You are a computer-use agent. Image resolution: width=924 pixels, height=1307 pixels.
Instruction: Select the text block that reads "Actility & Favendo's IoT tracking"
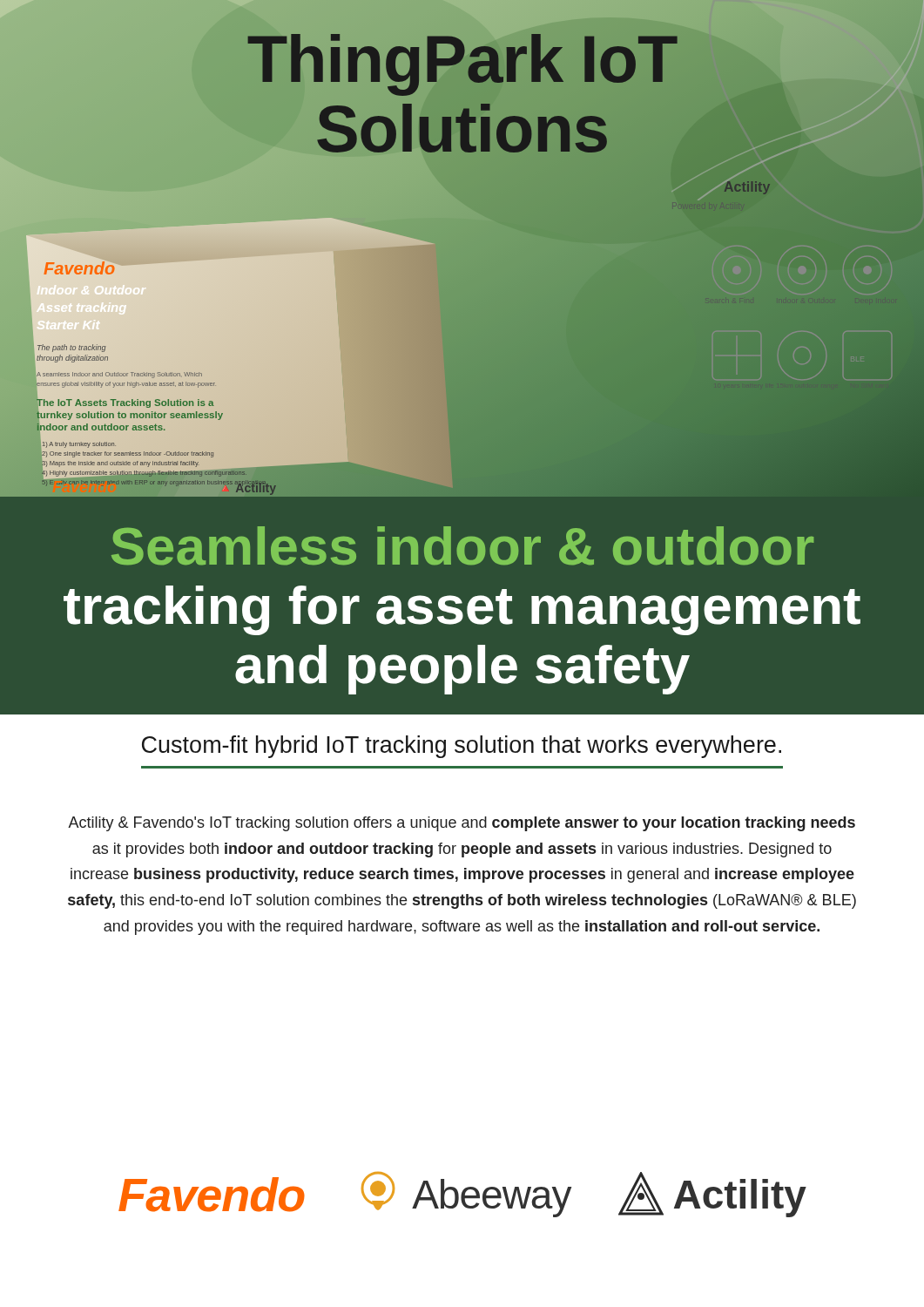click(x=462, y=874)
